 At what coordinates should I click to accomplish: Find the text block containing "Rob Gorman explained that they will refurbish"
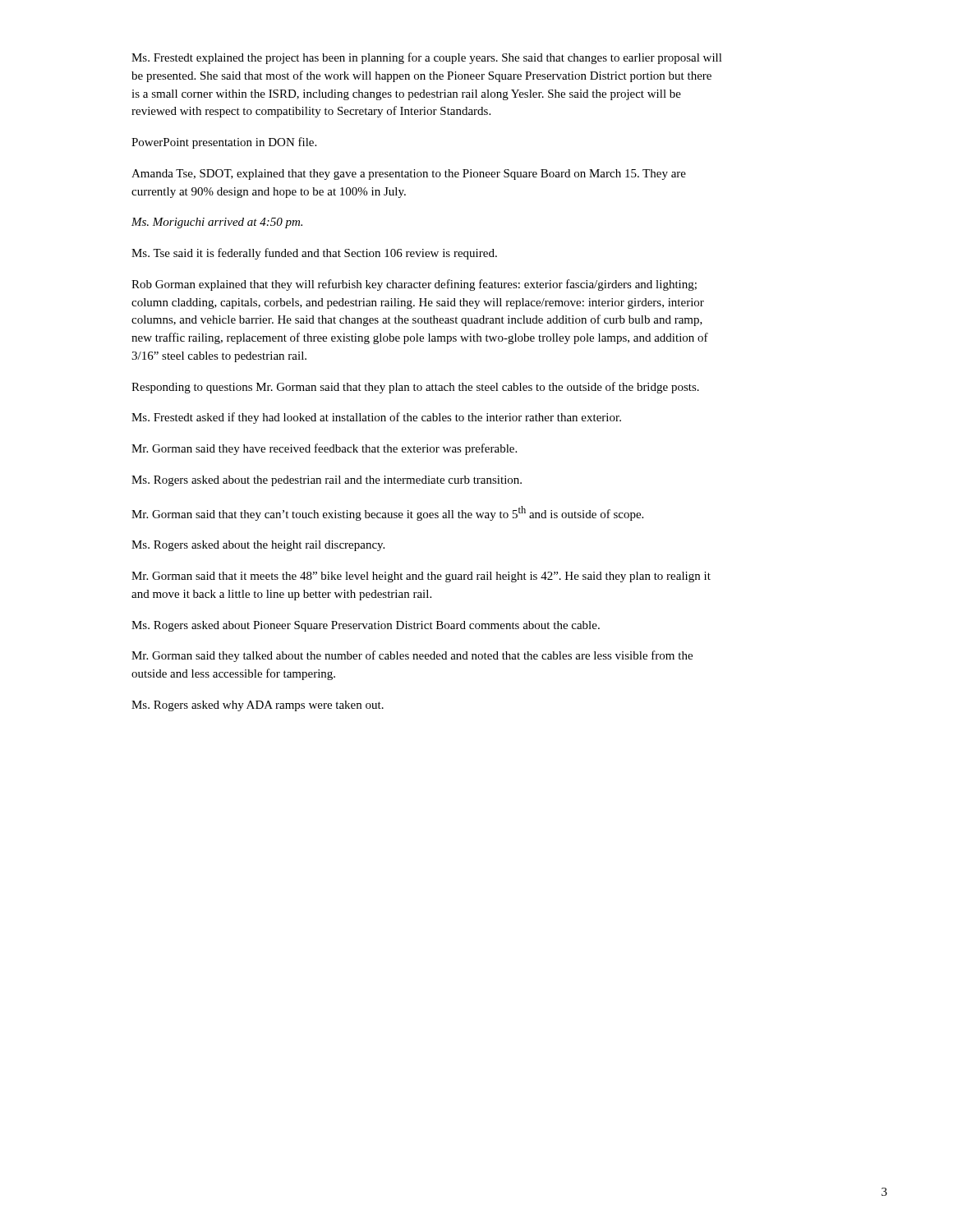pyautogui.click(x=420, y=320)
